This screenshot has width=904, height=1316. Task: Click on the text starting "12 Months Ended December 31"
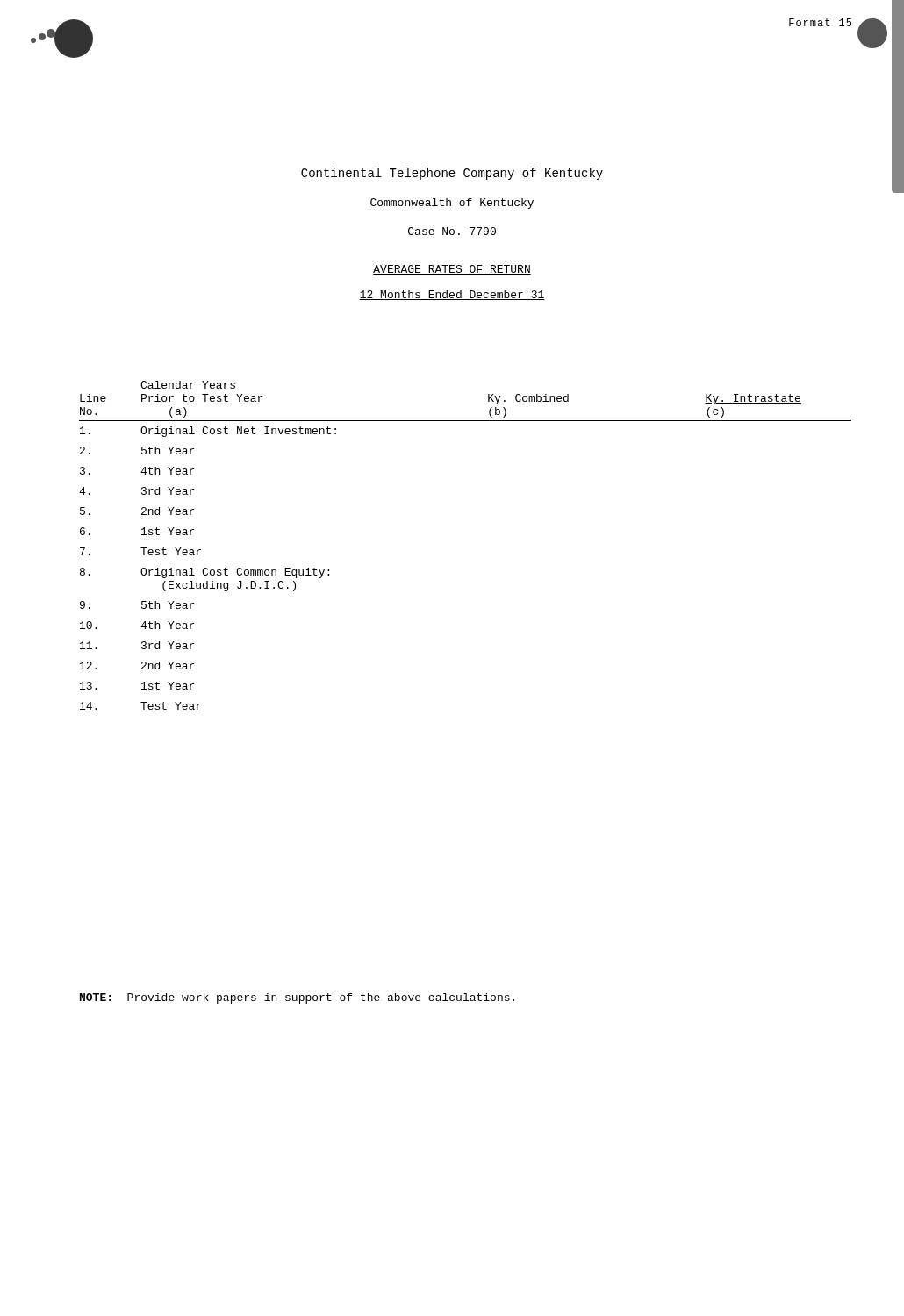point(452,295)
